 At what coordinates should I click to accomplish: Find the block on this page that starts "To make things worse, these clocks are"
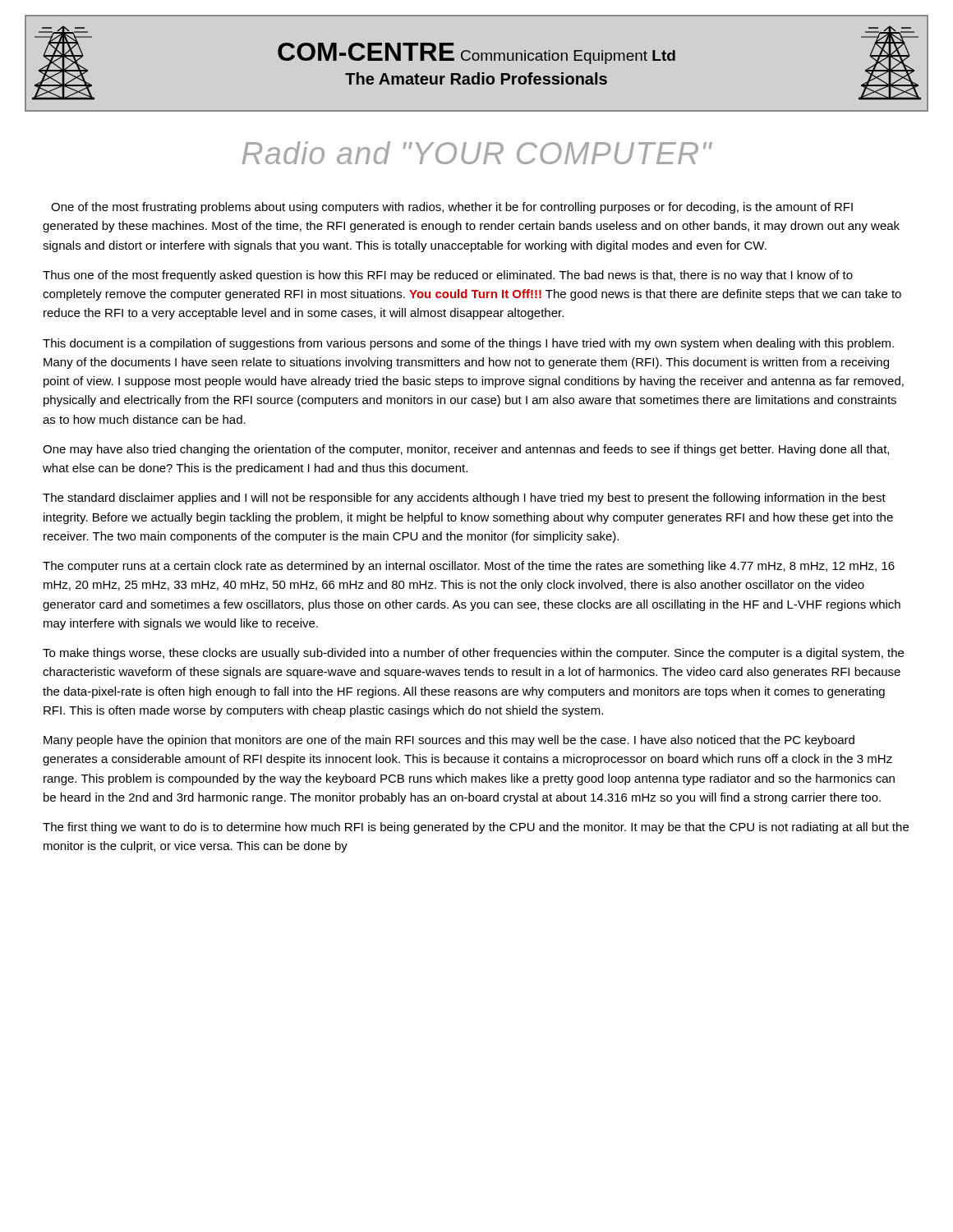[476, 681]
